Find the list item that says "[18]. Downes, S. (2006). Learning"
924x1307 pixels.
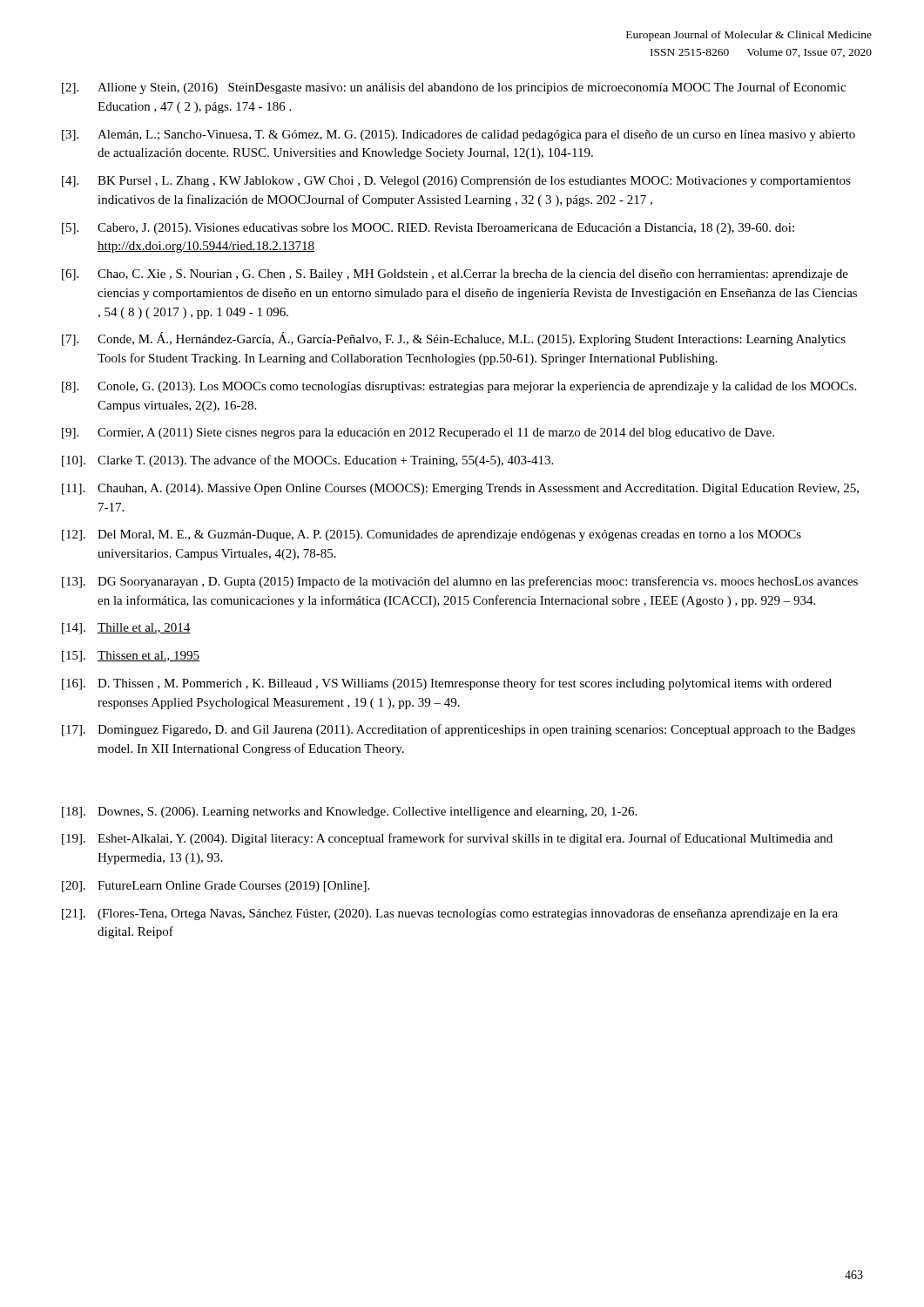(x=462, y=812)
